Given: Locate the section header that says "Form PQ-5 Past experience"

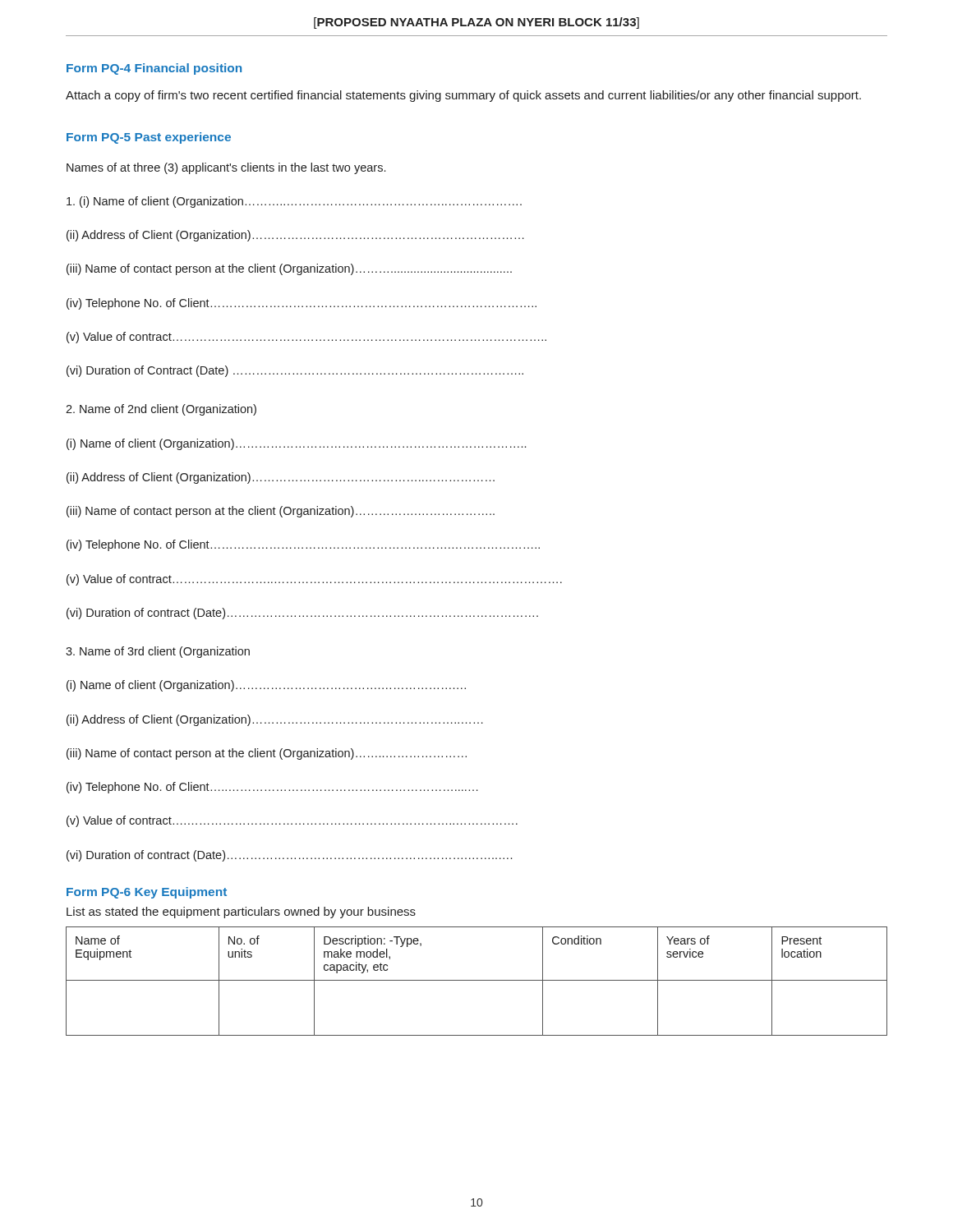Looking at the screenshot, I should (x=149, y=137).
